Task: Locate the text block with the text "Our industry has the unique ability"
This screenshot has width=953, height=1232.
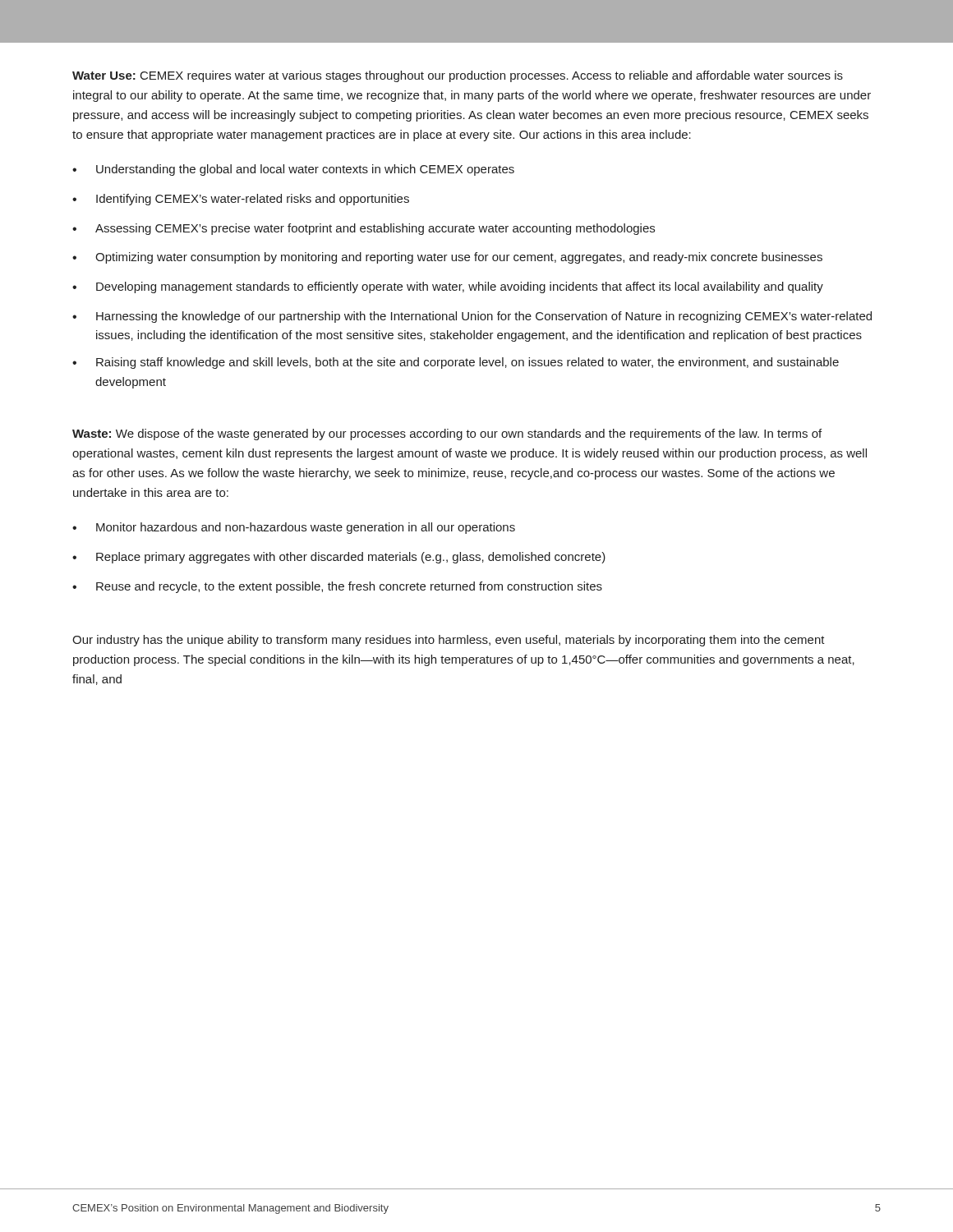Action: click(464, 659)
